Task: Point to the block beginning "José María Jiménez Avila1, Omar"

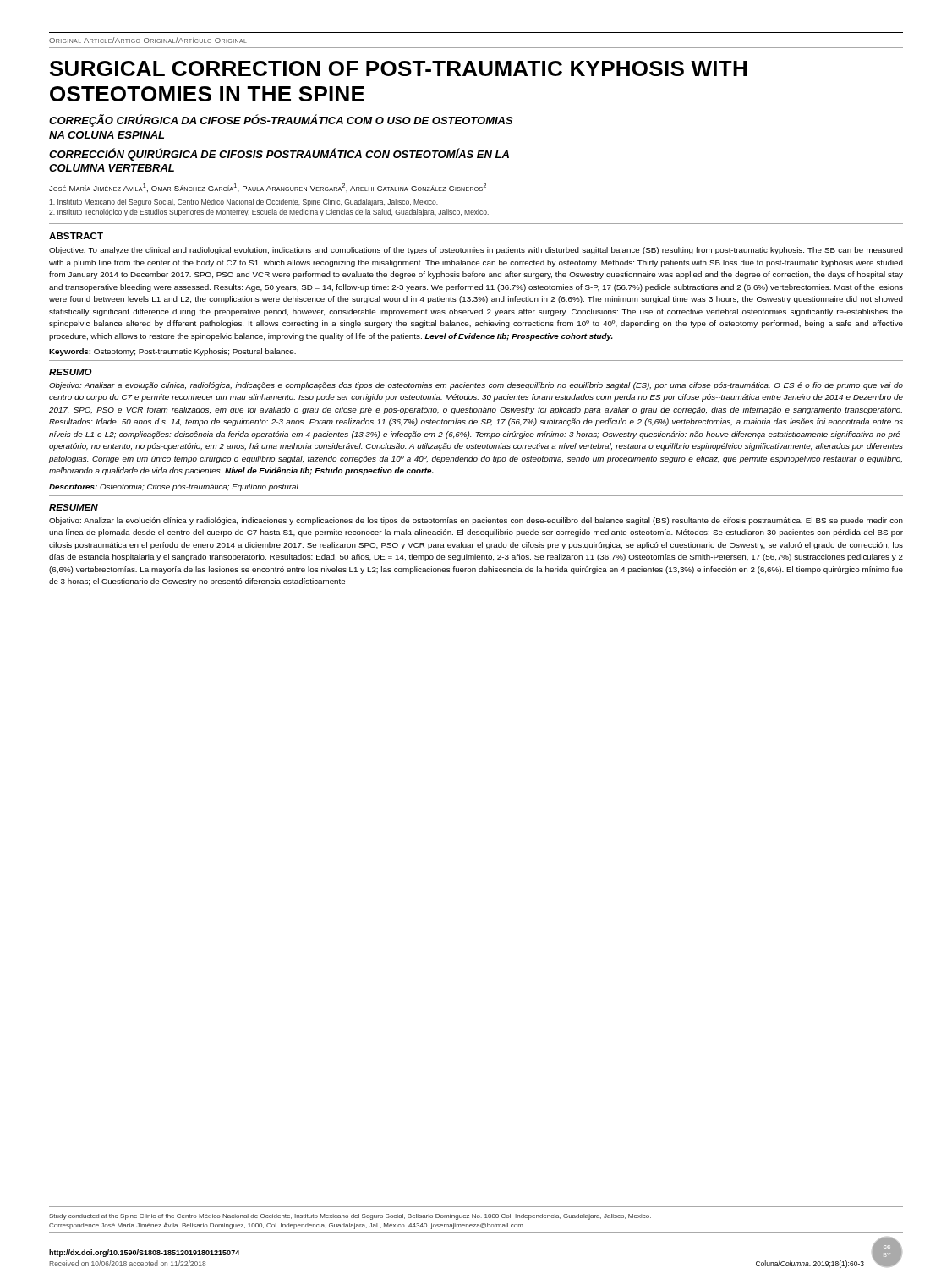Action: [x=268, y=188]
